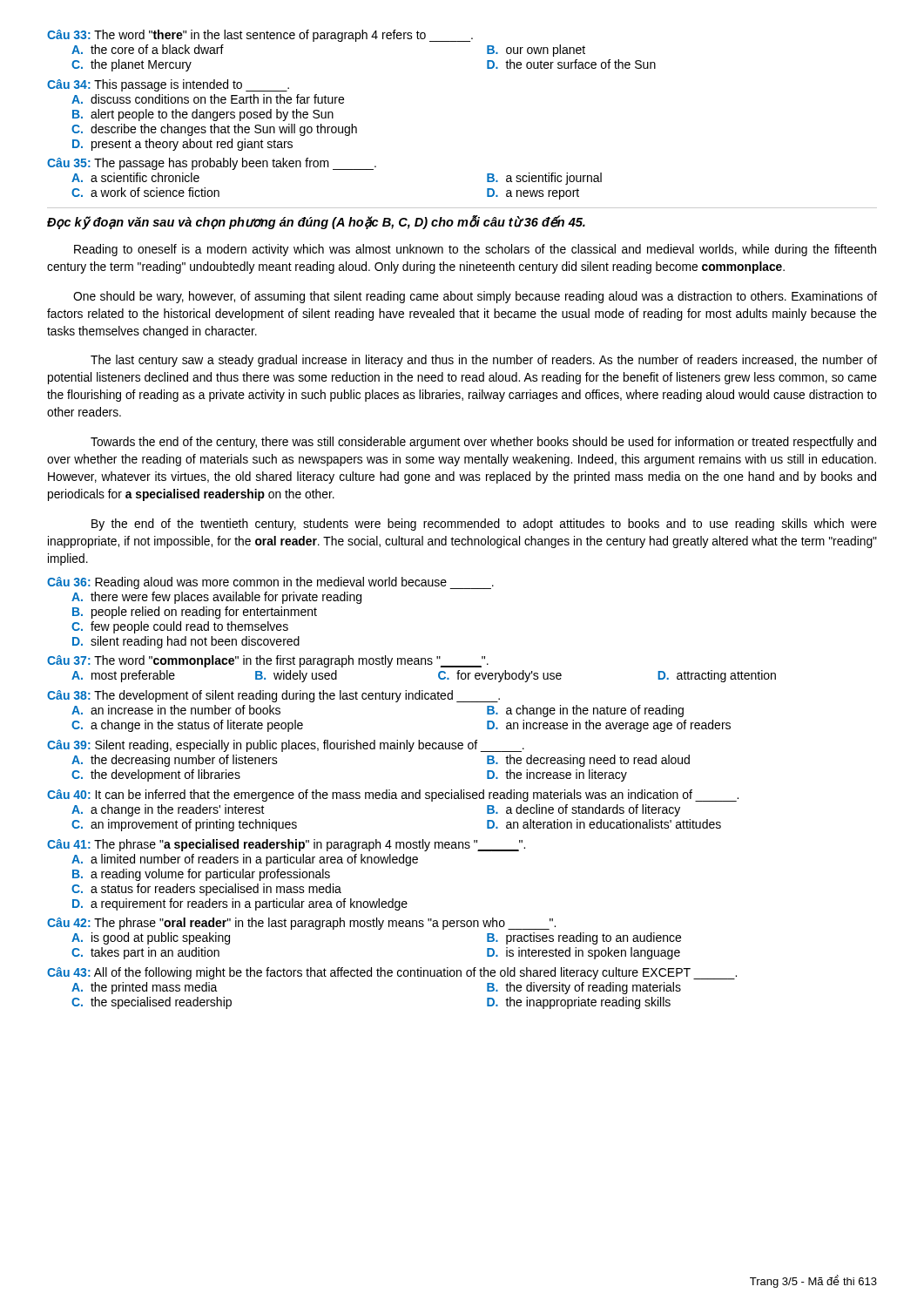Select the element starting "Câu 36: Reading aloud was more common"
Screen dimensions: 1307x924
(x=270, y=583)
